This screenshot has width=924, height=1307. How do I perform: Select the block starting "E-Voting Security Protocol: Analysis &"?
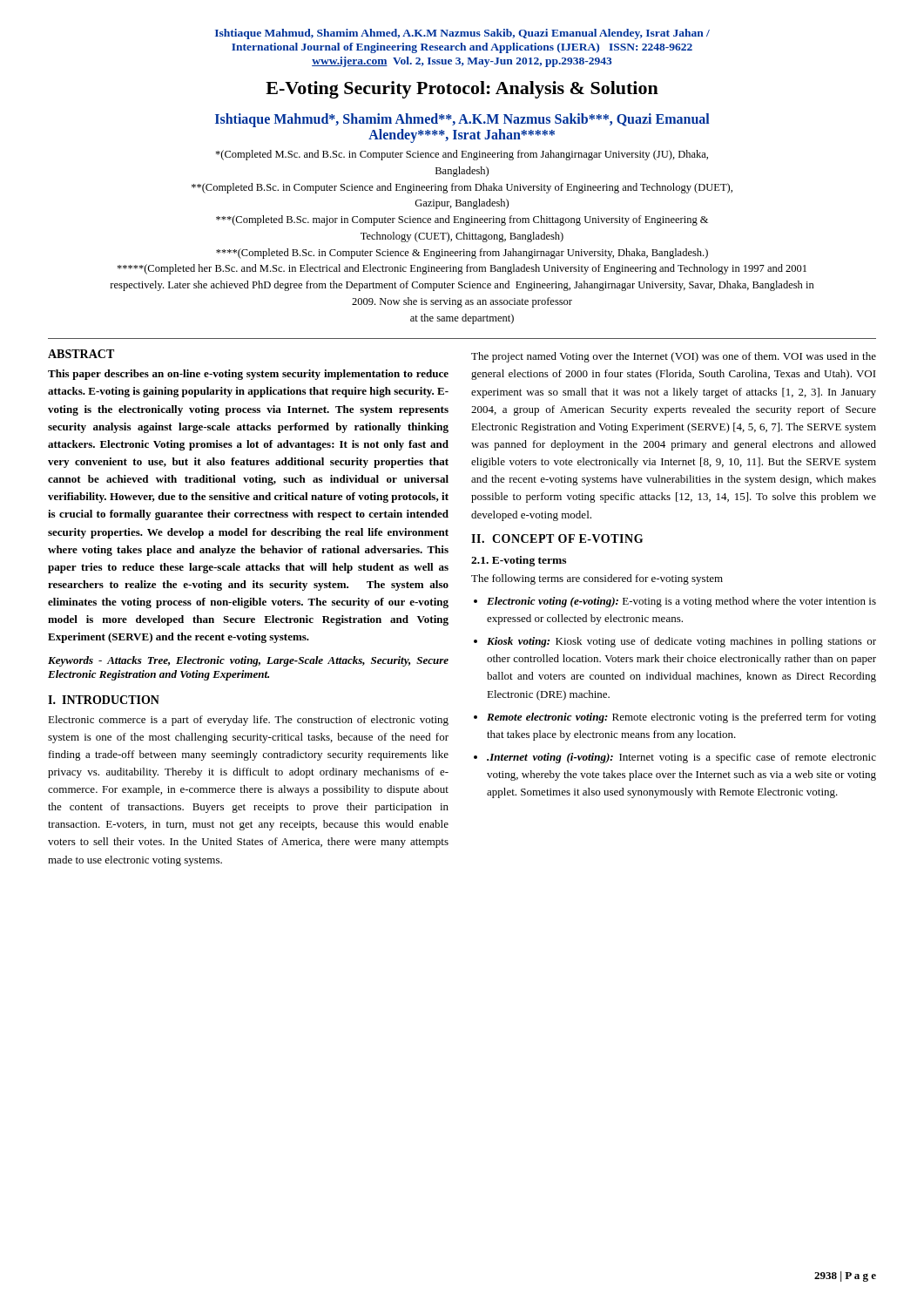(x=462, y=88)
